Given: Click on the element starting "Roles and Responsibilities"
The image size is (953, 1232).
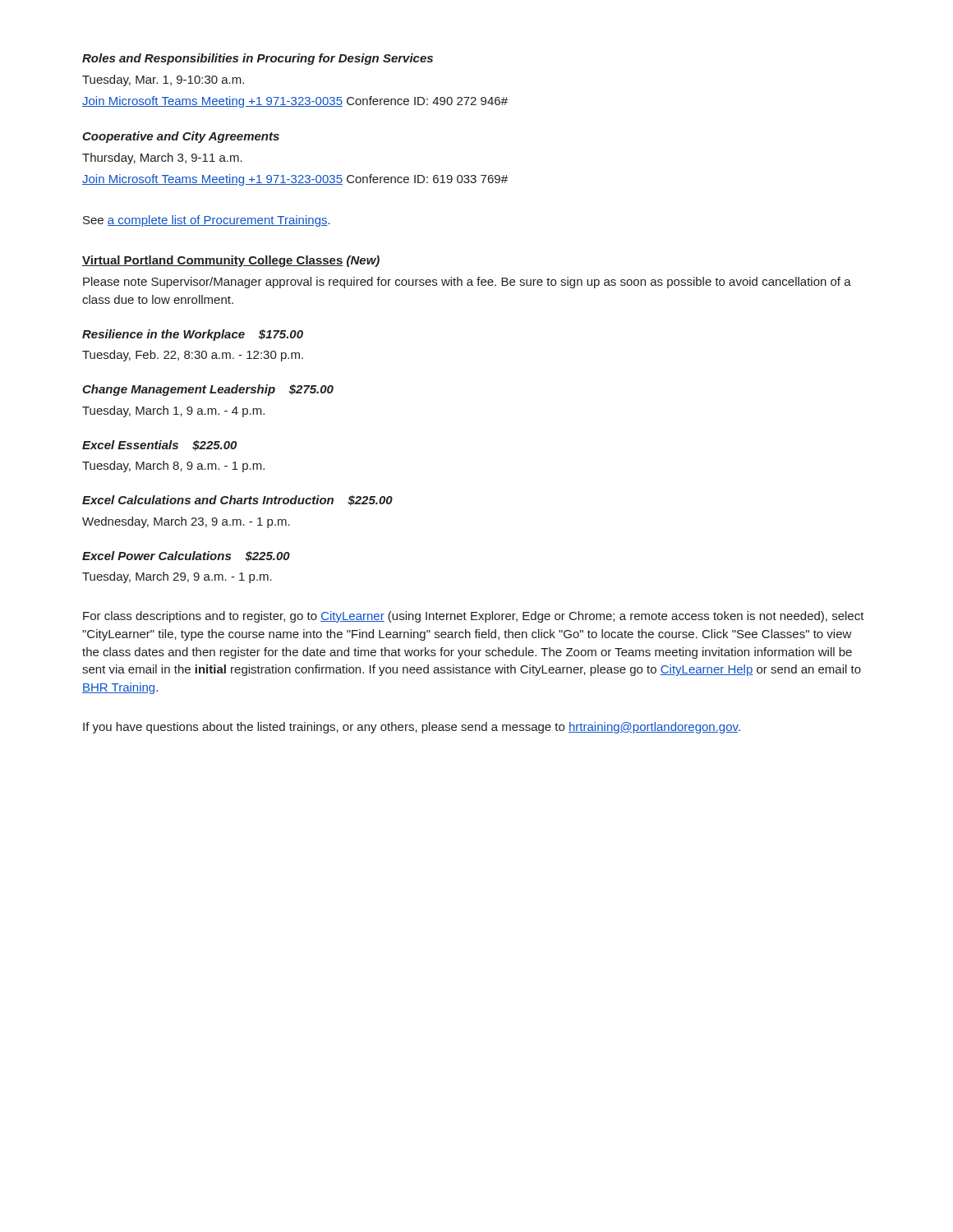Looking at the screenshot, I should point(258,59).
